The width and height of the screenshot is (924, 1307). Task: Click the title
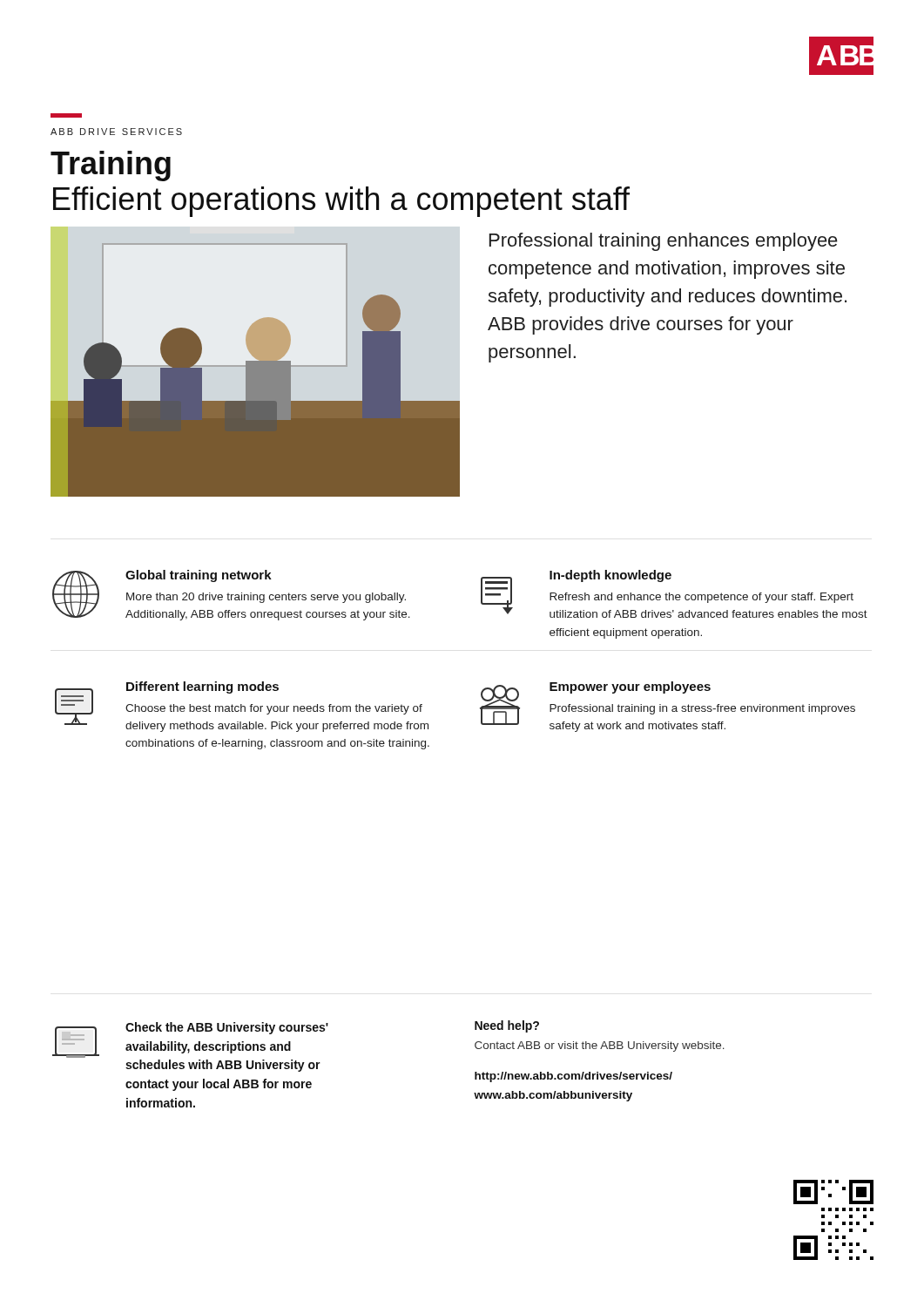point(340,182)
